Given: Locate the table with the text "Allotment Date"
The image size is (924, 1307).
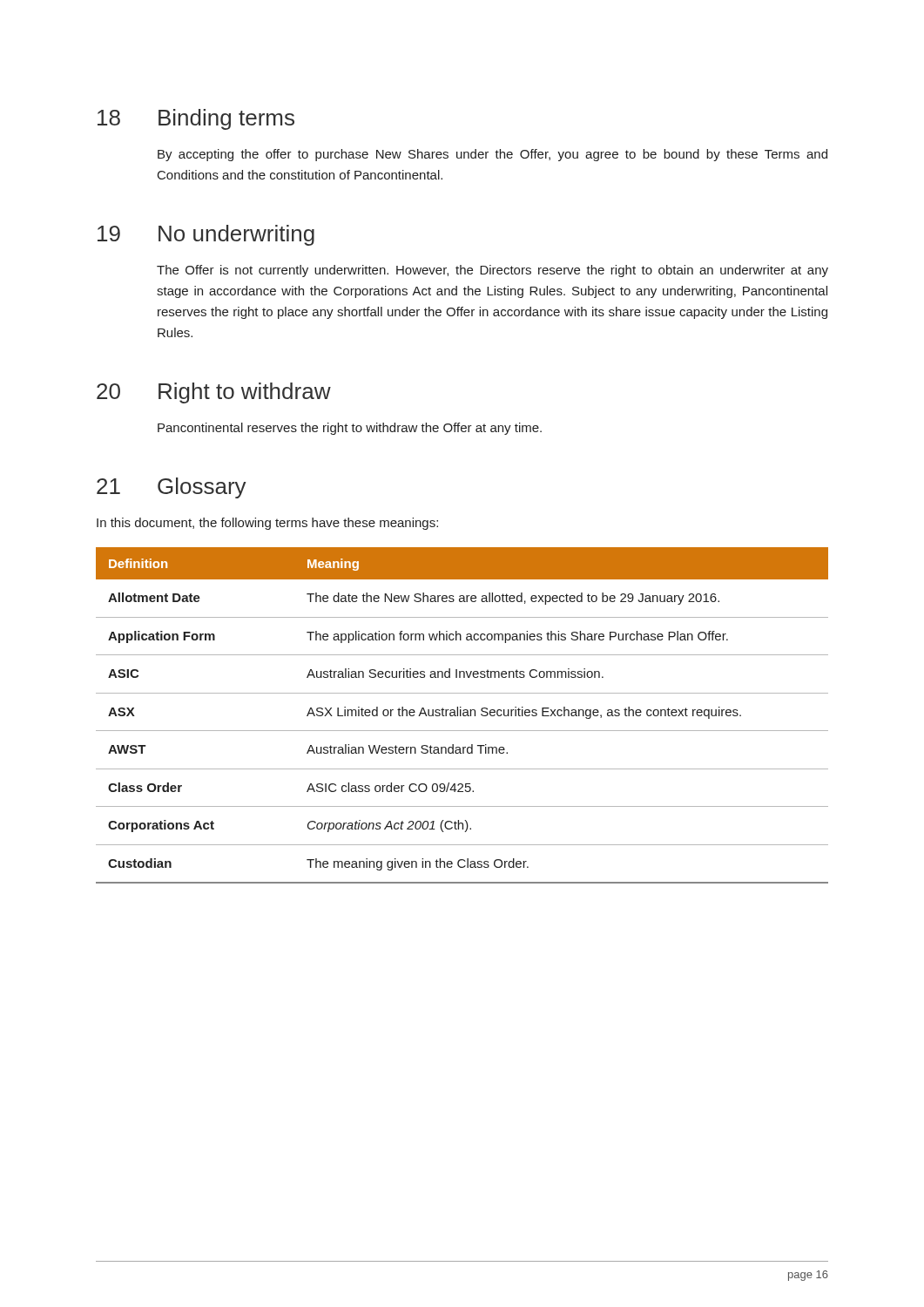Looking at the screenshot, I should point(462,715).
